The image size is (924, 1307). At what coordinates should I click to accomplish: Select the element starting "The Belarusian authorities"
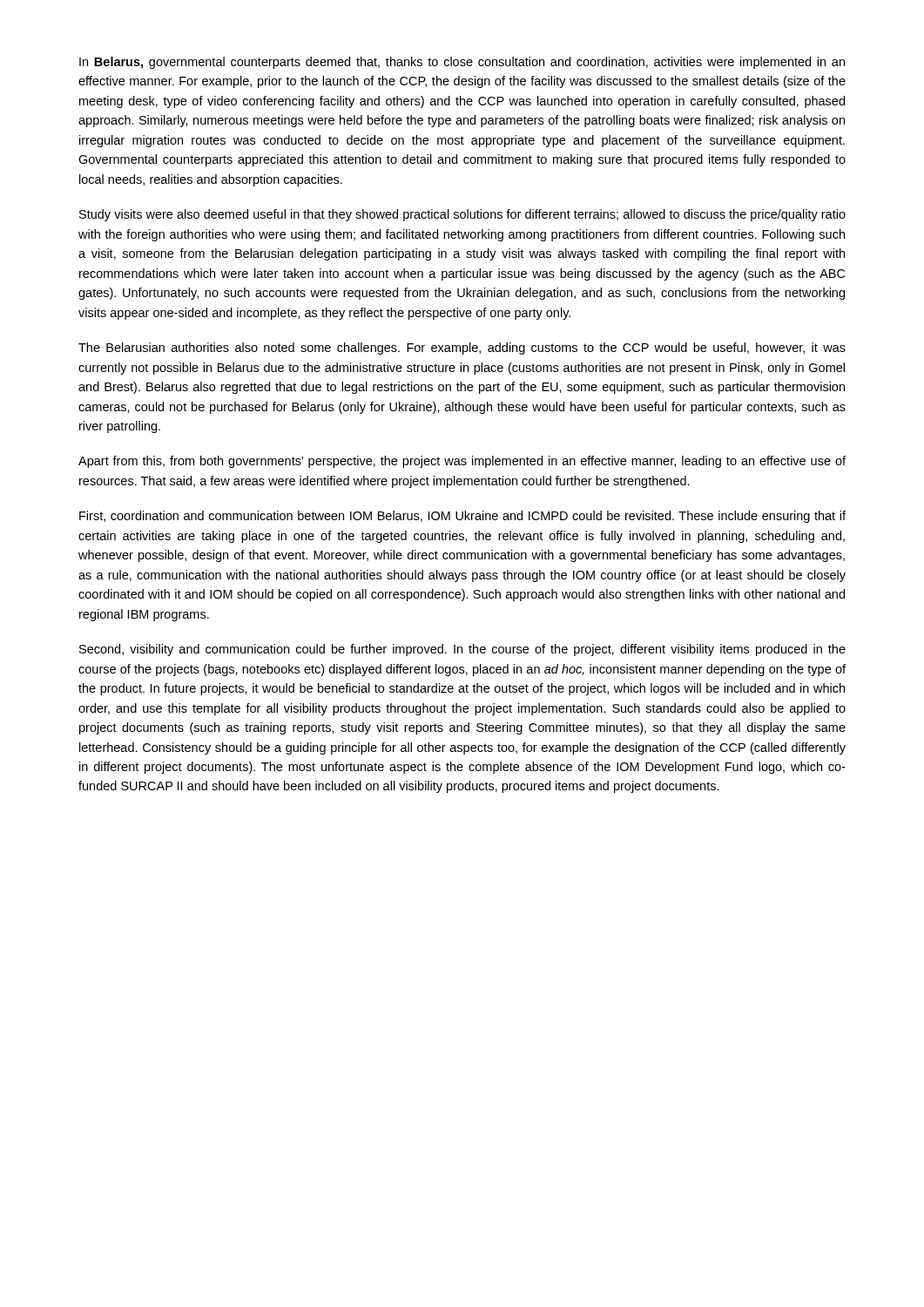(x=462, y=387)
